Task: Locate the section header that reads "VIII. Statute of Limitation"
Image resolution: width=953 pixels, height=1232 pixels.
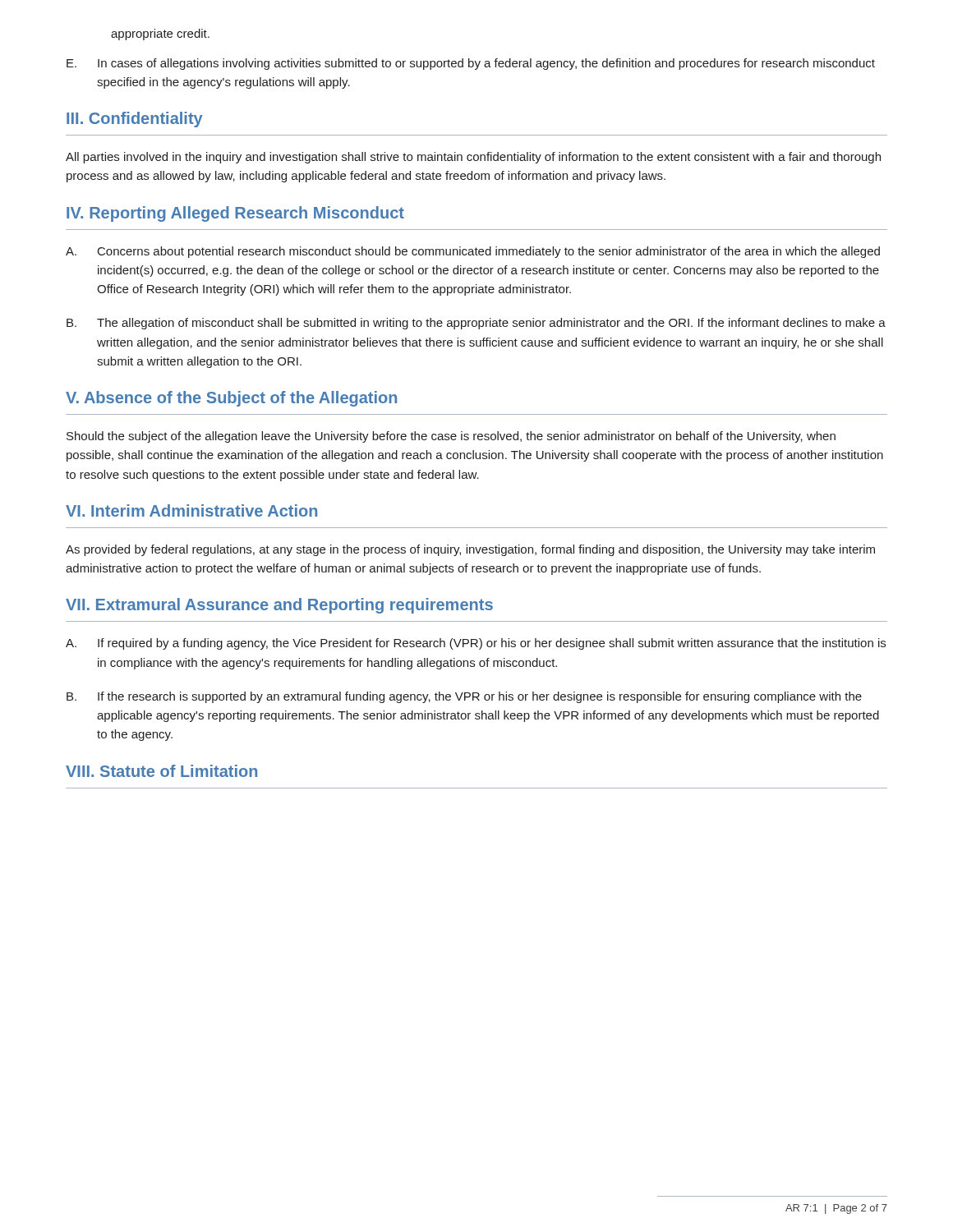Action: 162,771
